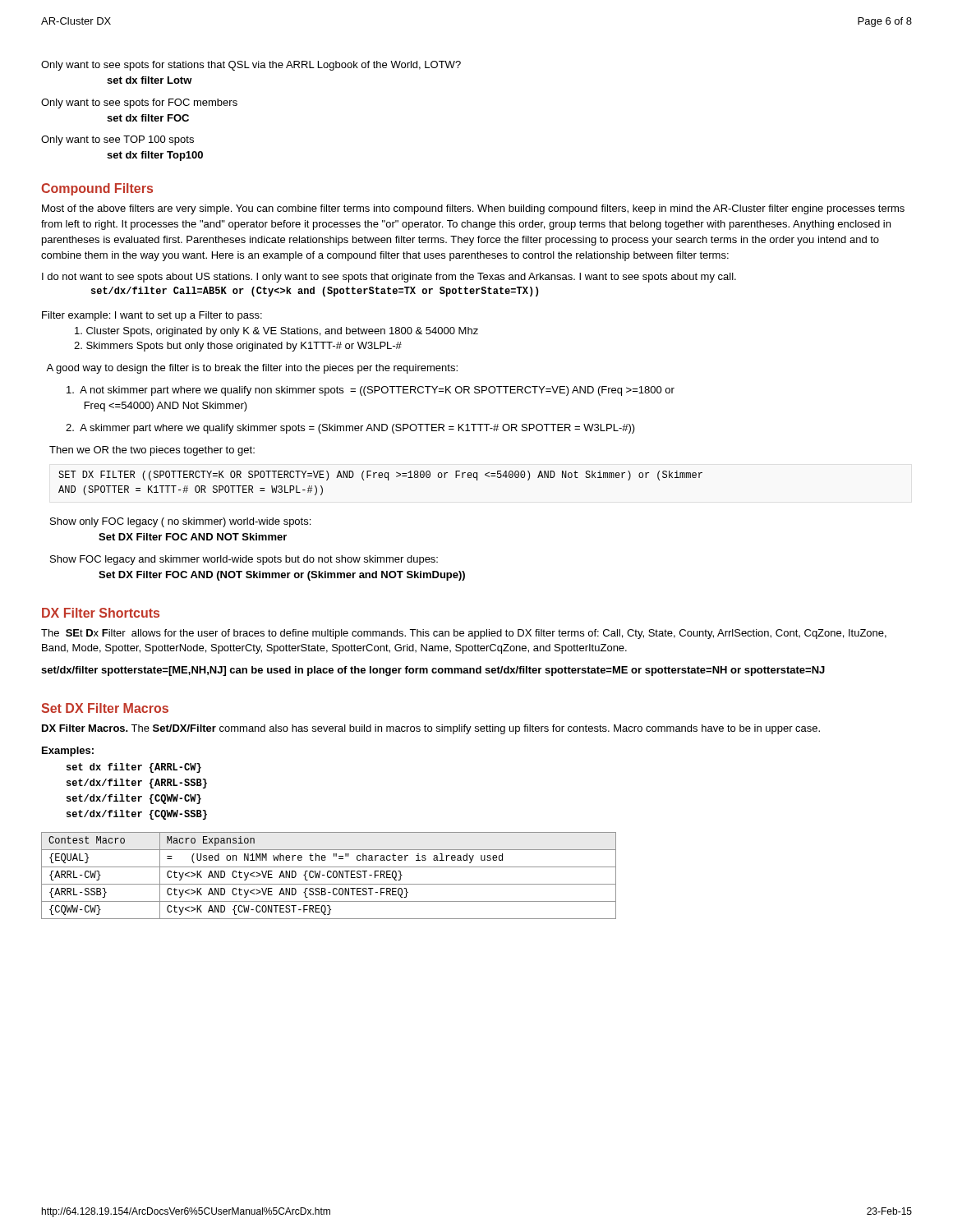This screenshot has height=1232, width=953.
Task: Point to the block beginning "Then we OR the two pieces together to"
Action: click(x=152, y=449)
